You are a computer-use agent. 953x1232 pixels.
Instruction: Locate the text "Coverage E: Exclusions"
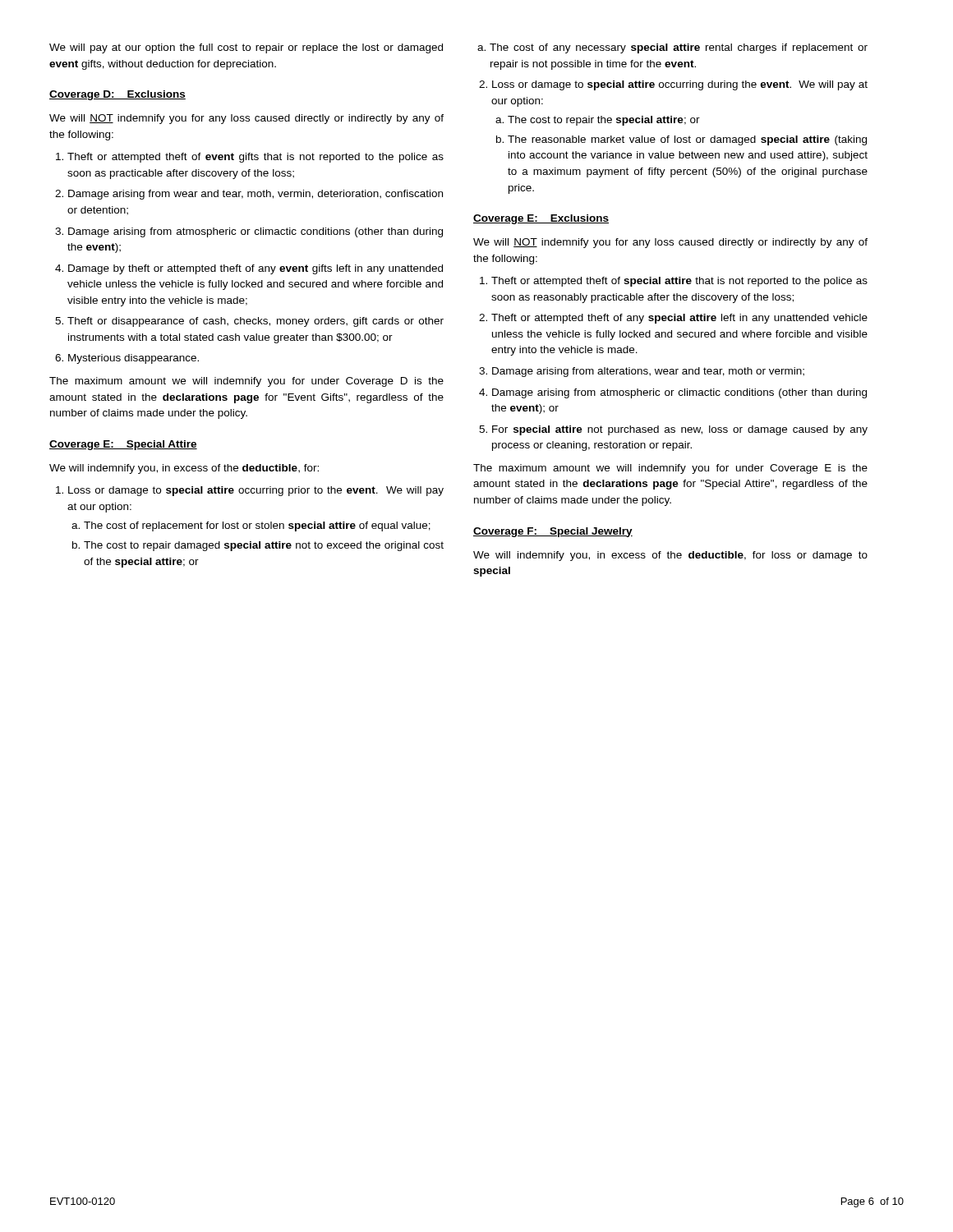click(541, 218)
